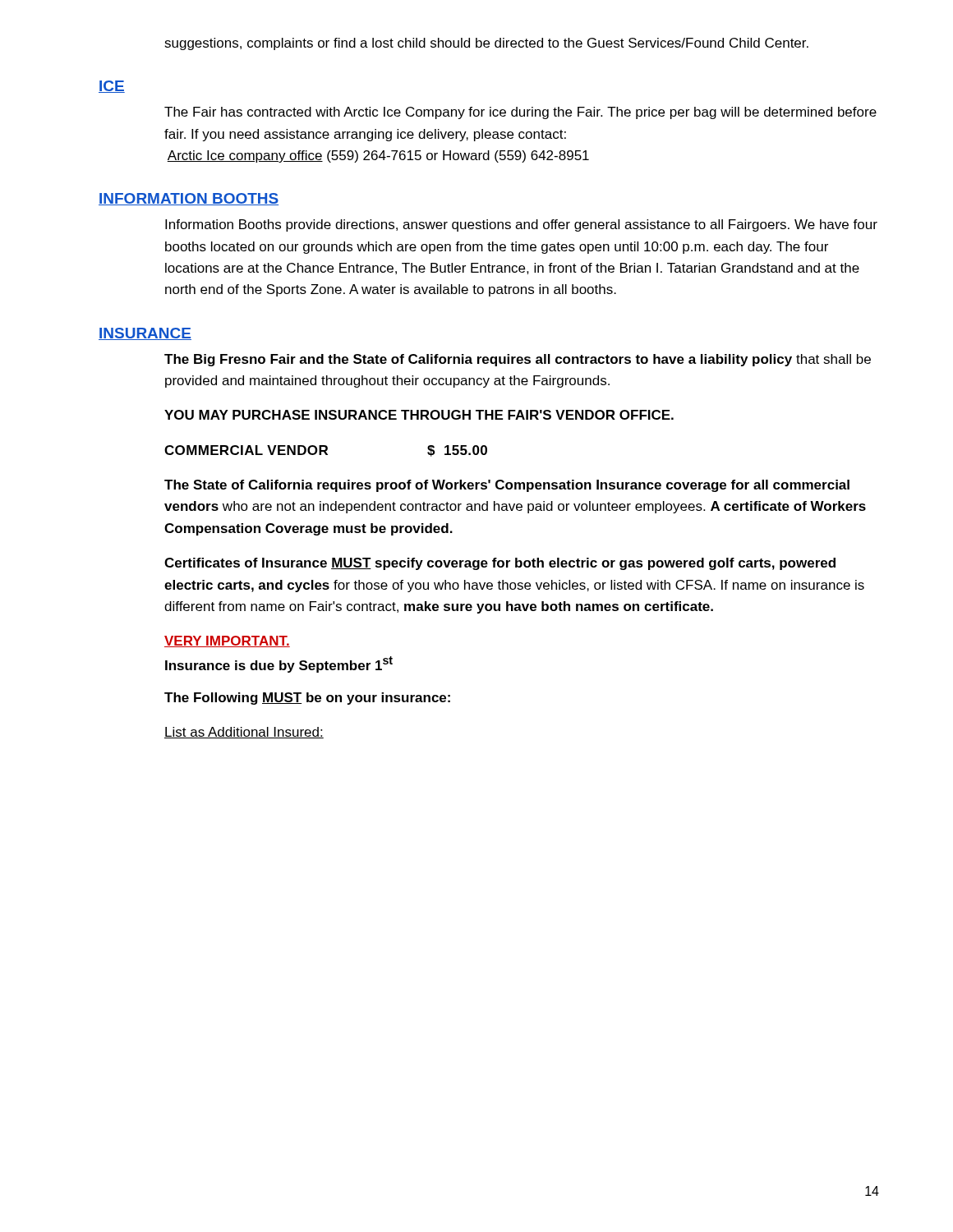Select the section header with the text "INFORMATION BOOTHS"
Screen dimensions: 1232x953
point(189,199)
